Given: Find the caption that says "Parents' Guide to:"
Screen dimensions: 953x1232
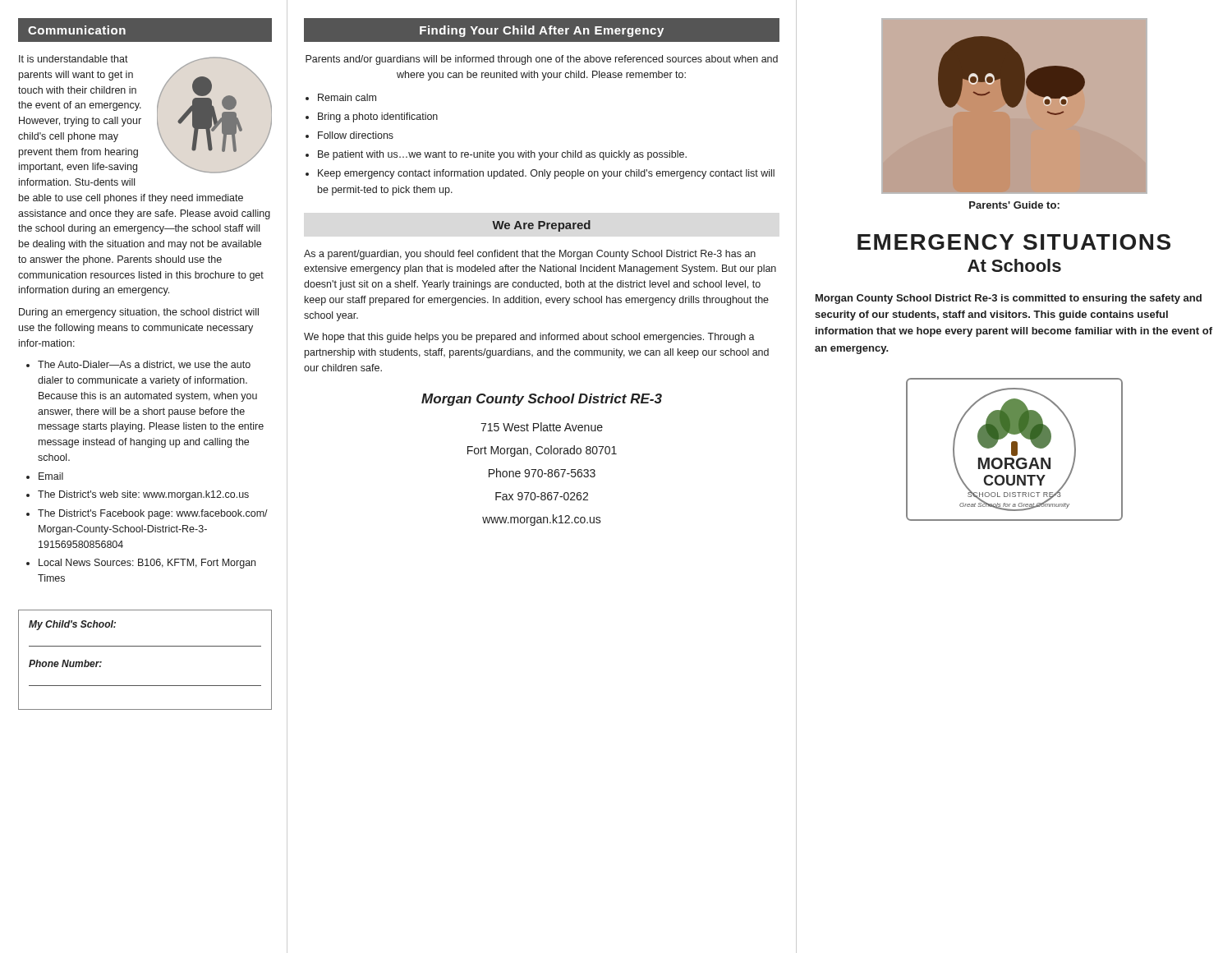Looking at the screenshot, I should coord(1014,205).
